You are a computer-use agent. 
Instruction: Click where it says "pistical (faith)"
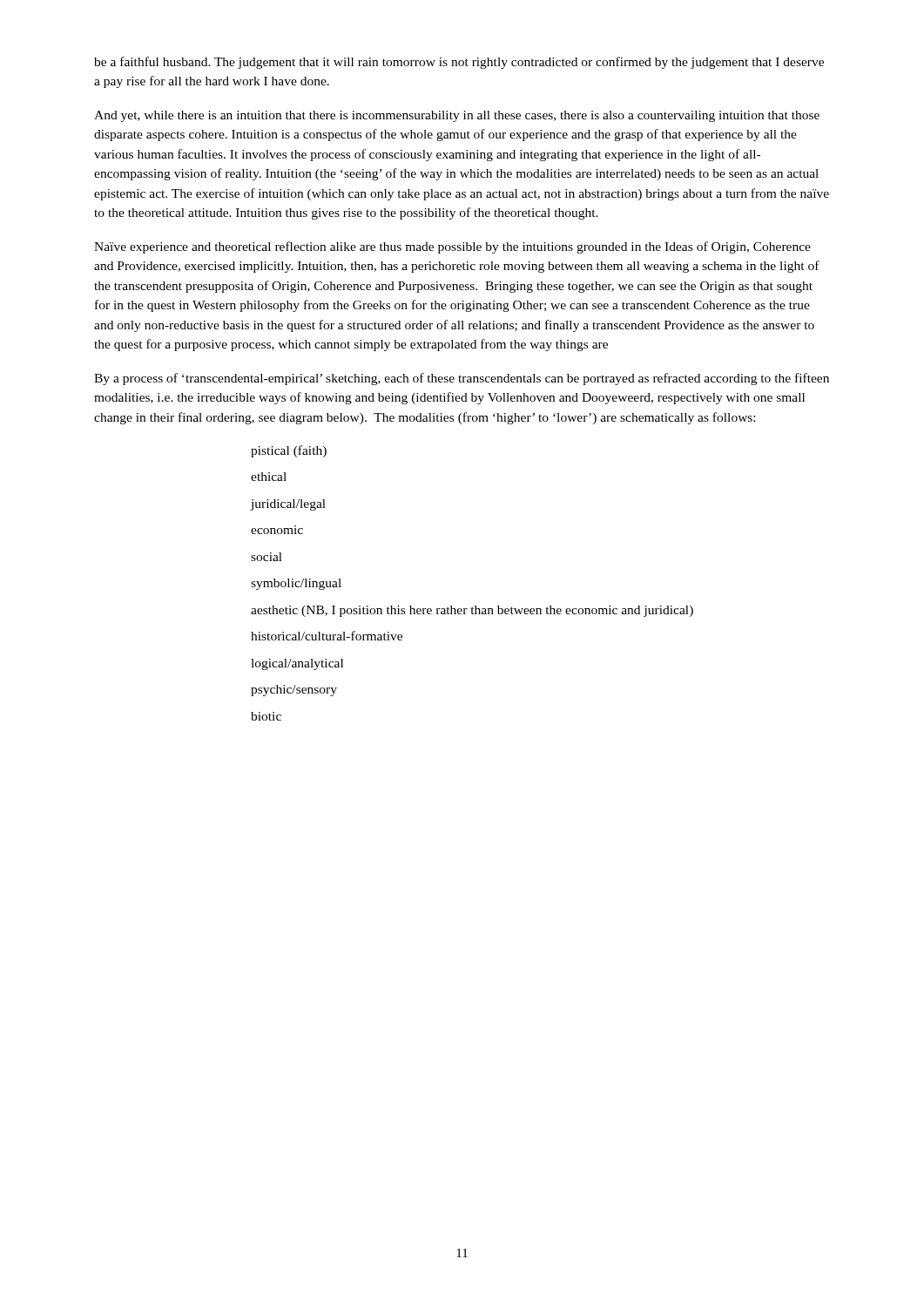[289, 450]
